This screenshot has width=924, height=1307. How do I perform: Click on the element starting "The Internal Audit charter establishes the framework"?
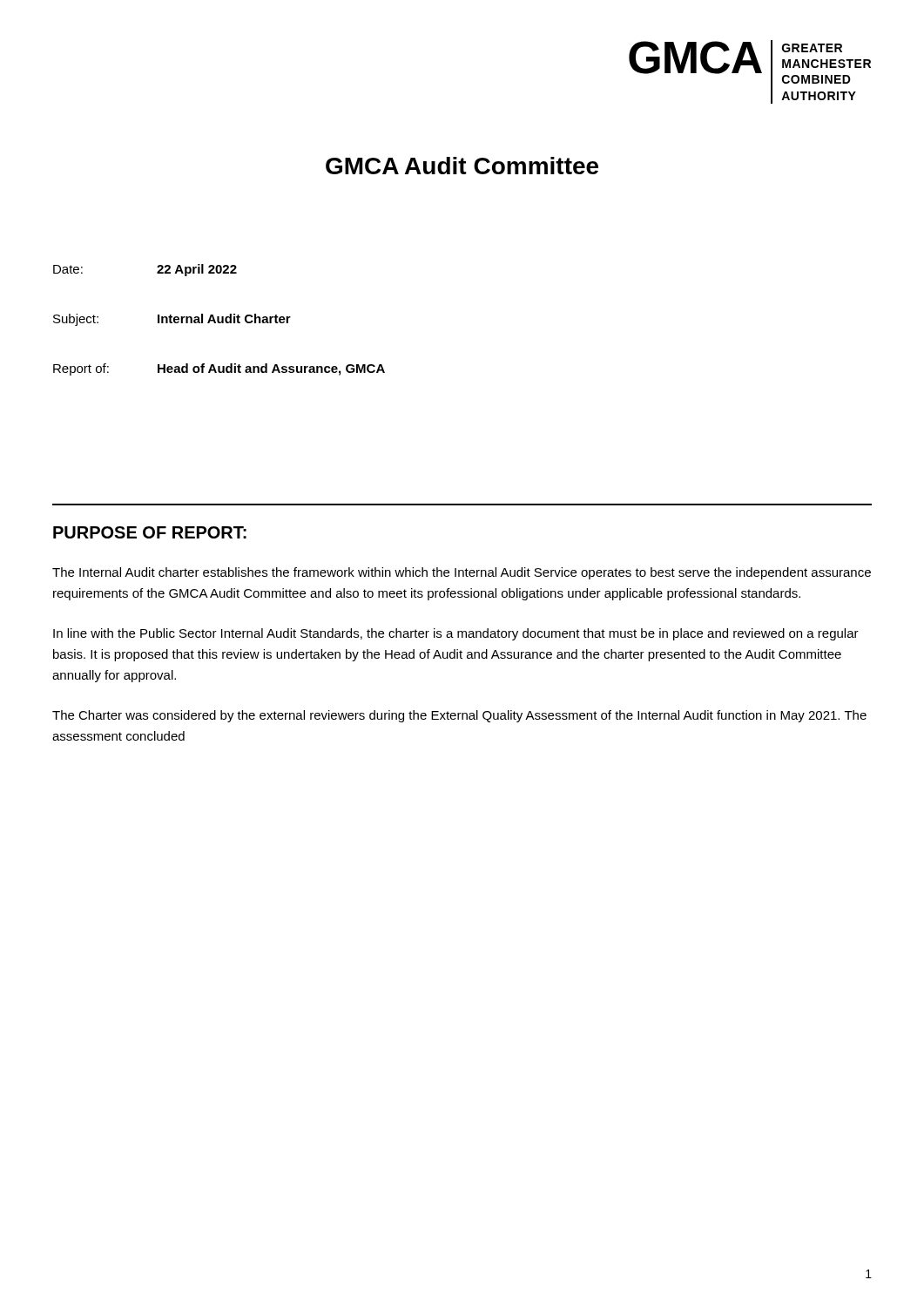pyautogui.click(x=462, y=583)
